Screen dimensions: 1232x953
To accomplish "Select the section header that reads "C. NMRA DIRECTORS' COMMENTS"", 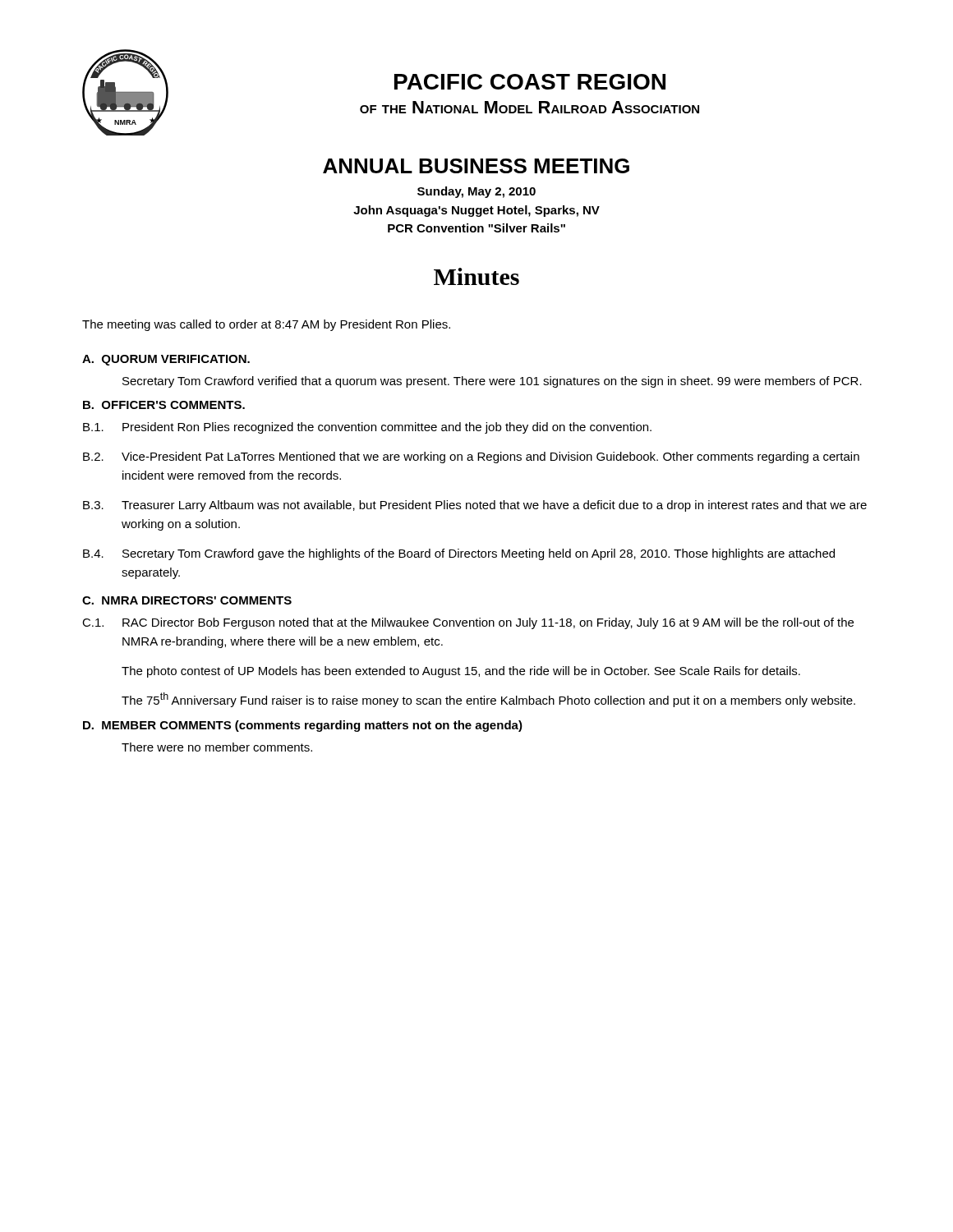I will (187, 600).
